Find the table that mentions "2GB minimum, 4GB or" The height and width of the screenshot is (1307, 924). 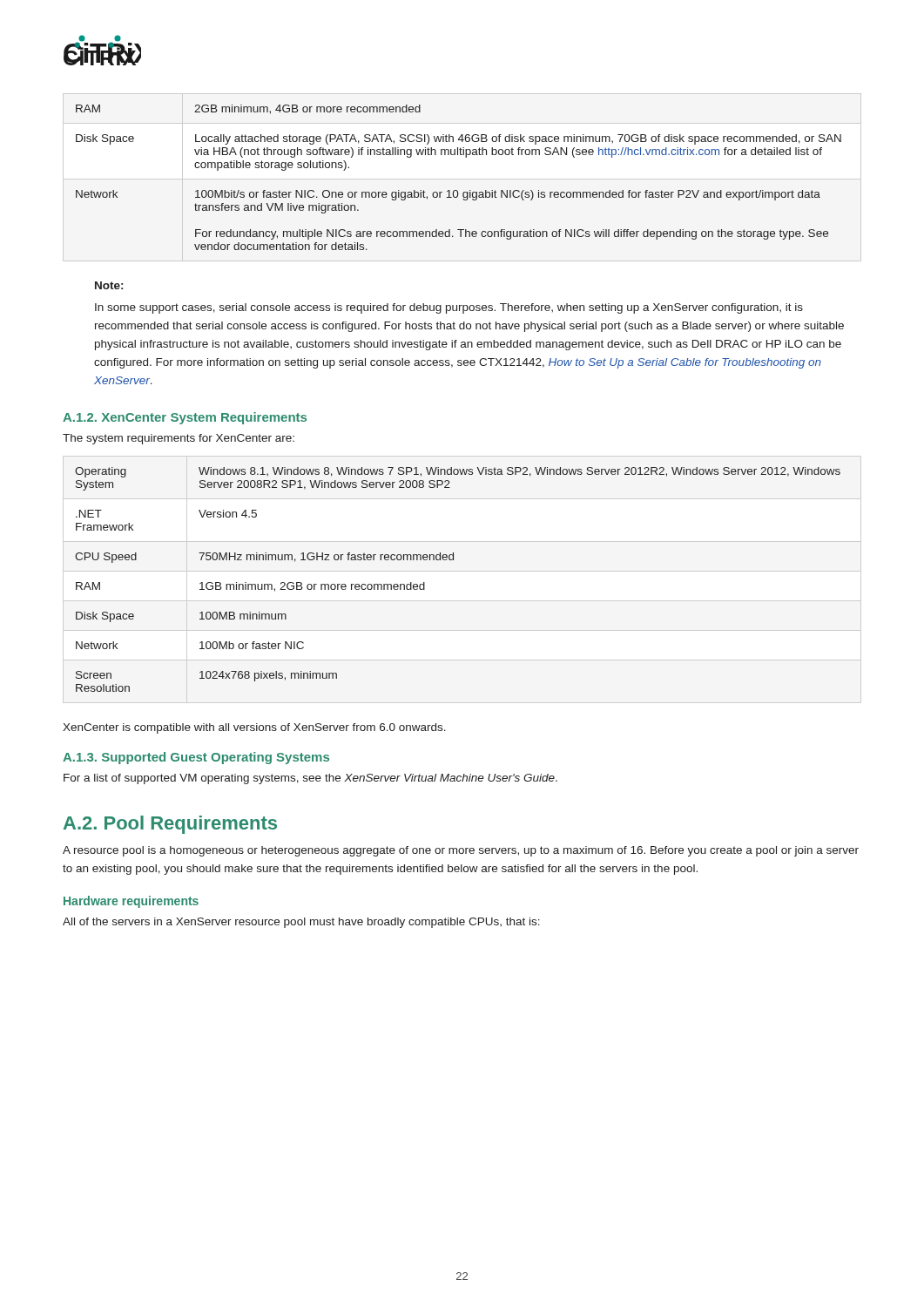pos(462,177)
